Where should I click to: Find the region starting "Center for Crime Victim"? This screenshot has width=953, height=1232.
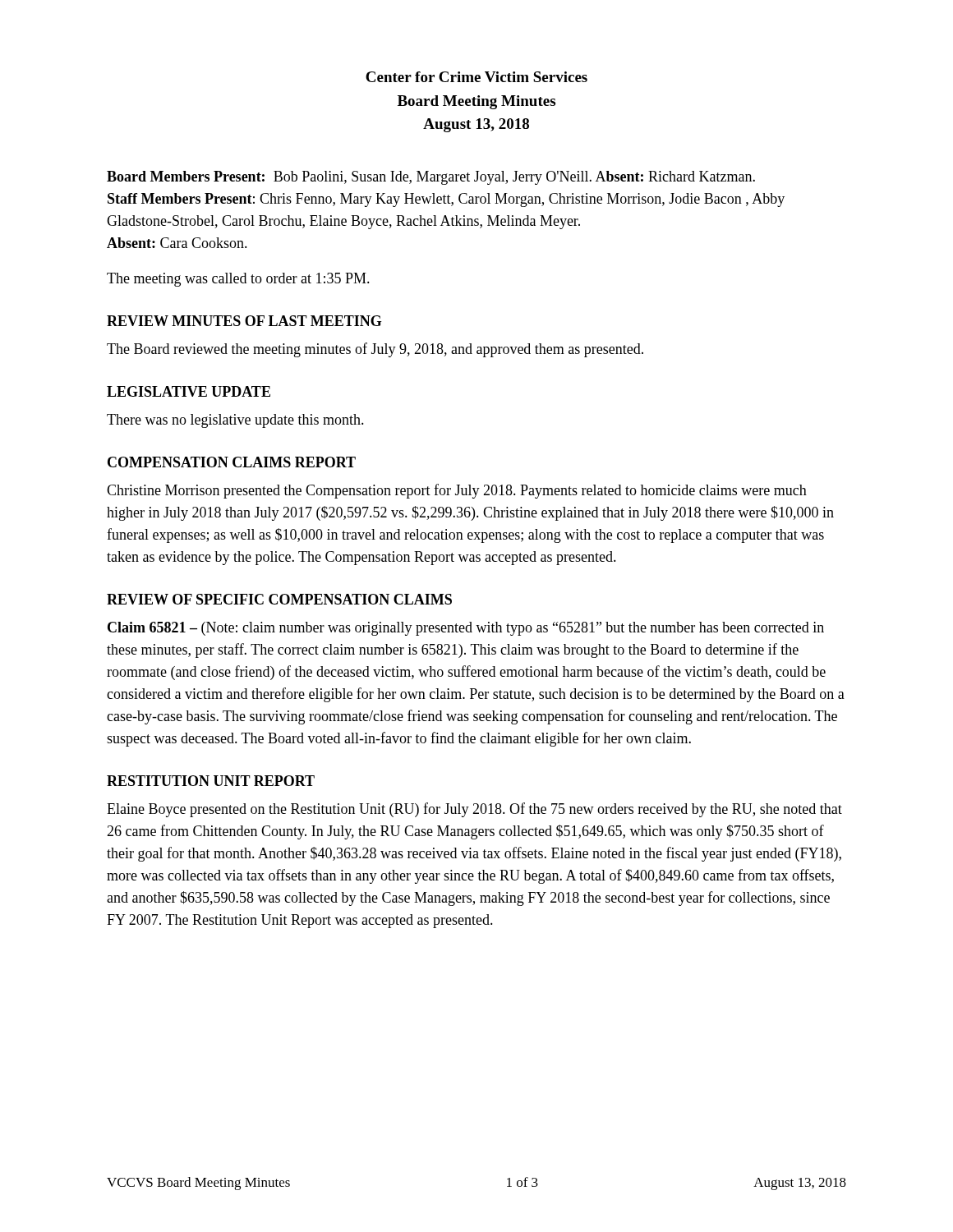pyautogui.click(x=476, y=100)
